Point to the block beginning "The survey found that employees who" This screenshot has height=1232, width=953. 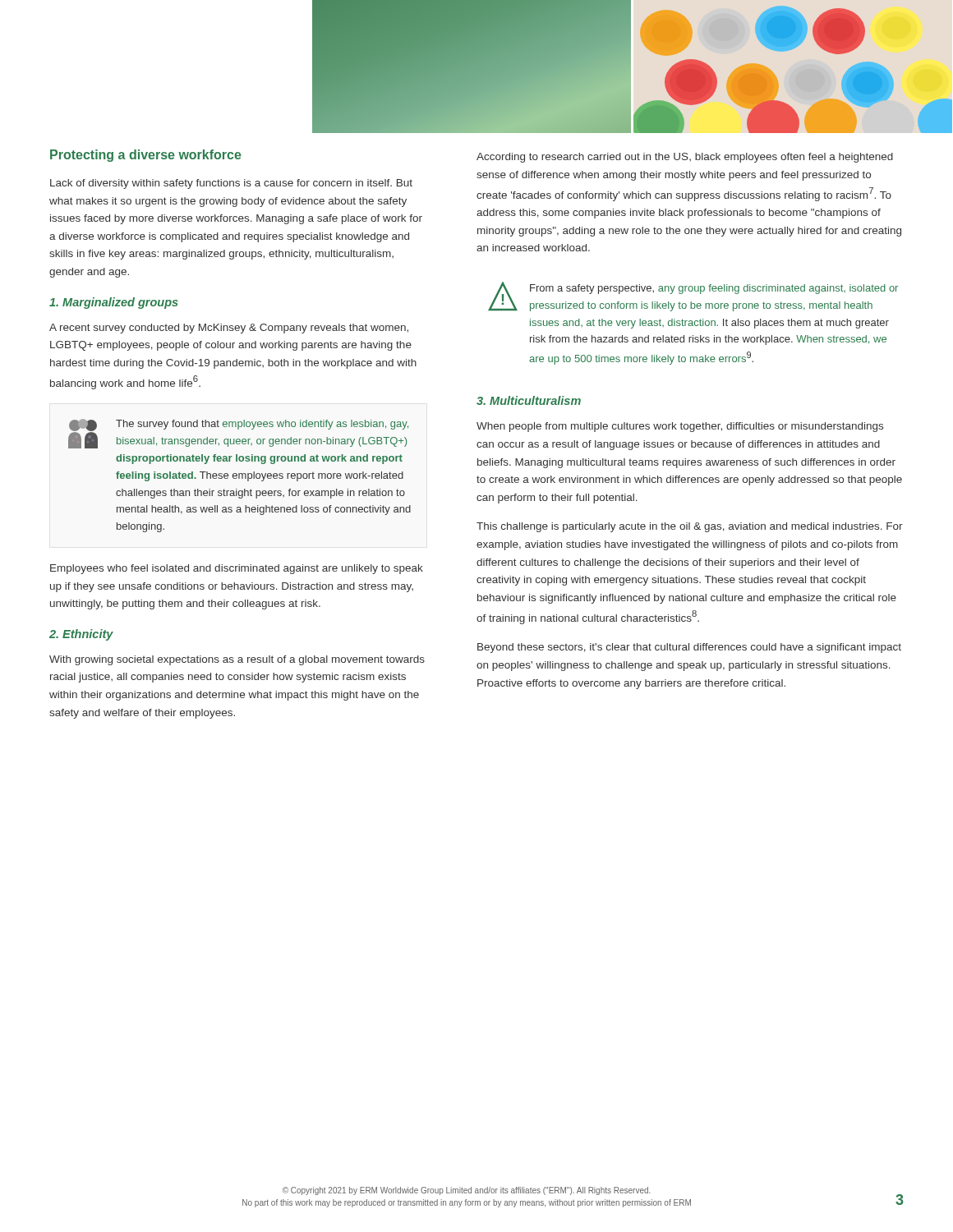(x=238, y=476)
